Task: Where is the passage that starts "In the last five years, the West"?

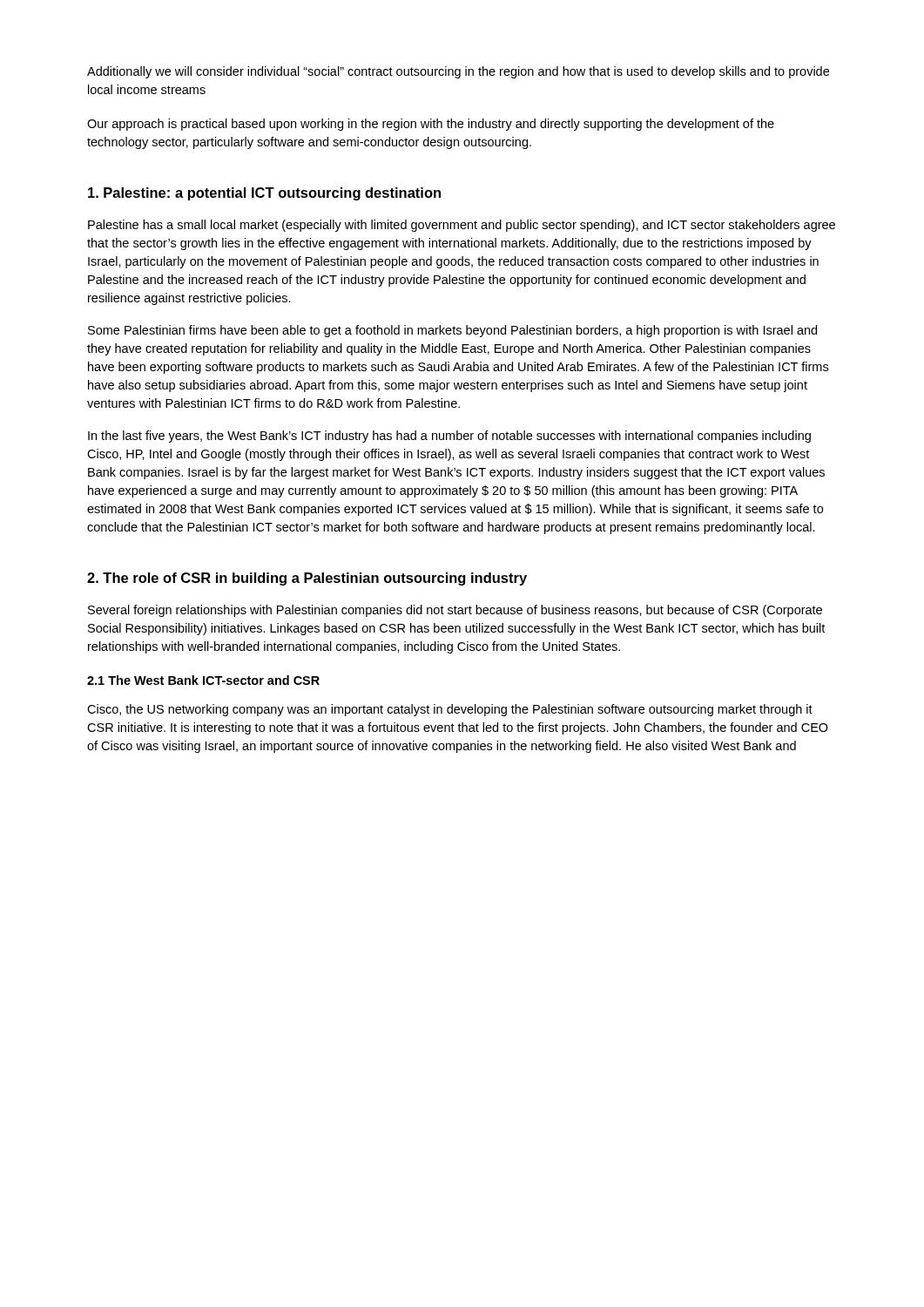Action: [x=456, y=482]
